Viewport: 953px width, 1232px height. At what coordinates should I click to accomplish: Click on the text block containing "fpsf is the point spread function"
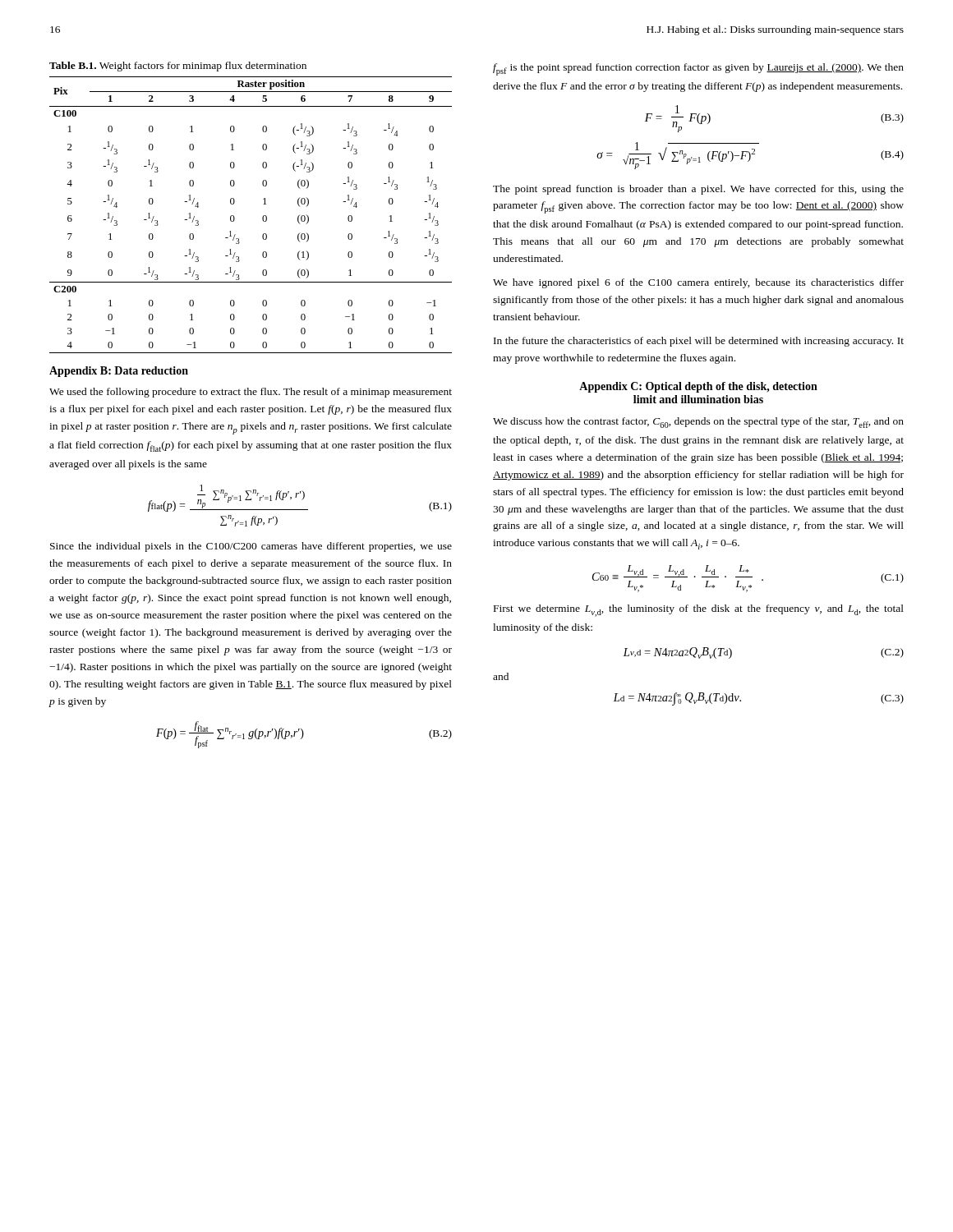tap(698, 76)
